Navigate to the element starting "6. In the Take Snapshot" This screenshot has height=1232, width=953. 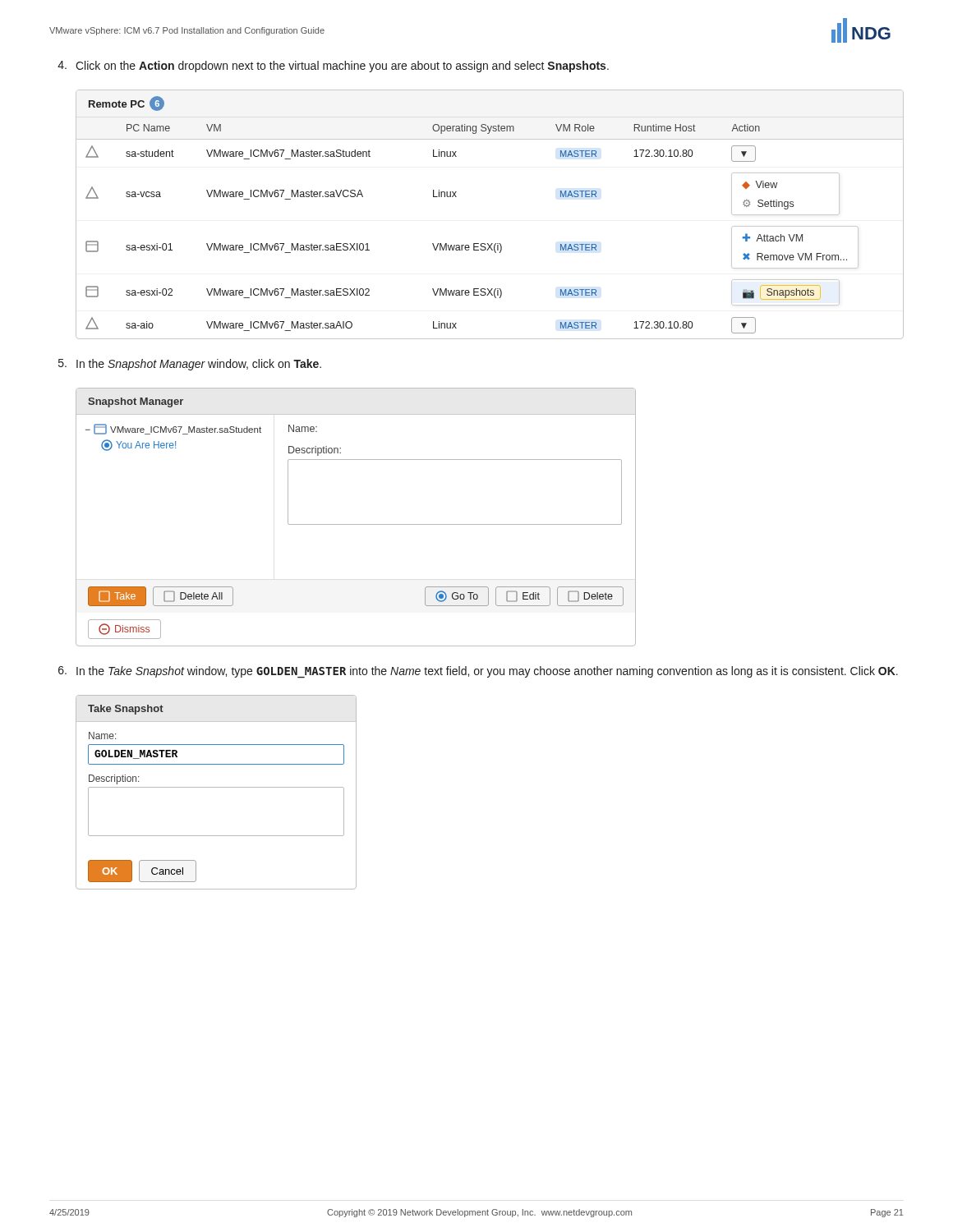coord(474,671)
